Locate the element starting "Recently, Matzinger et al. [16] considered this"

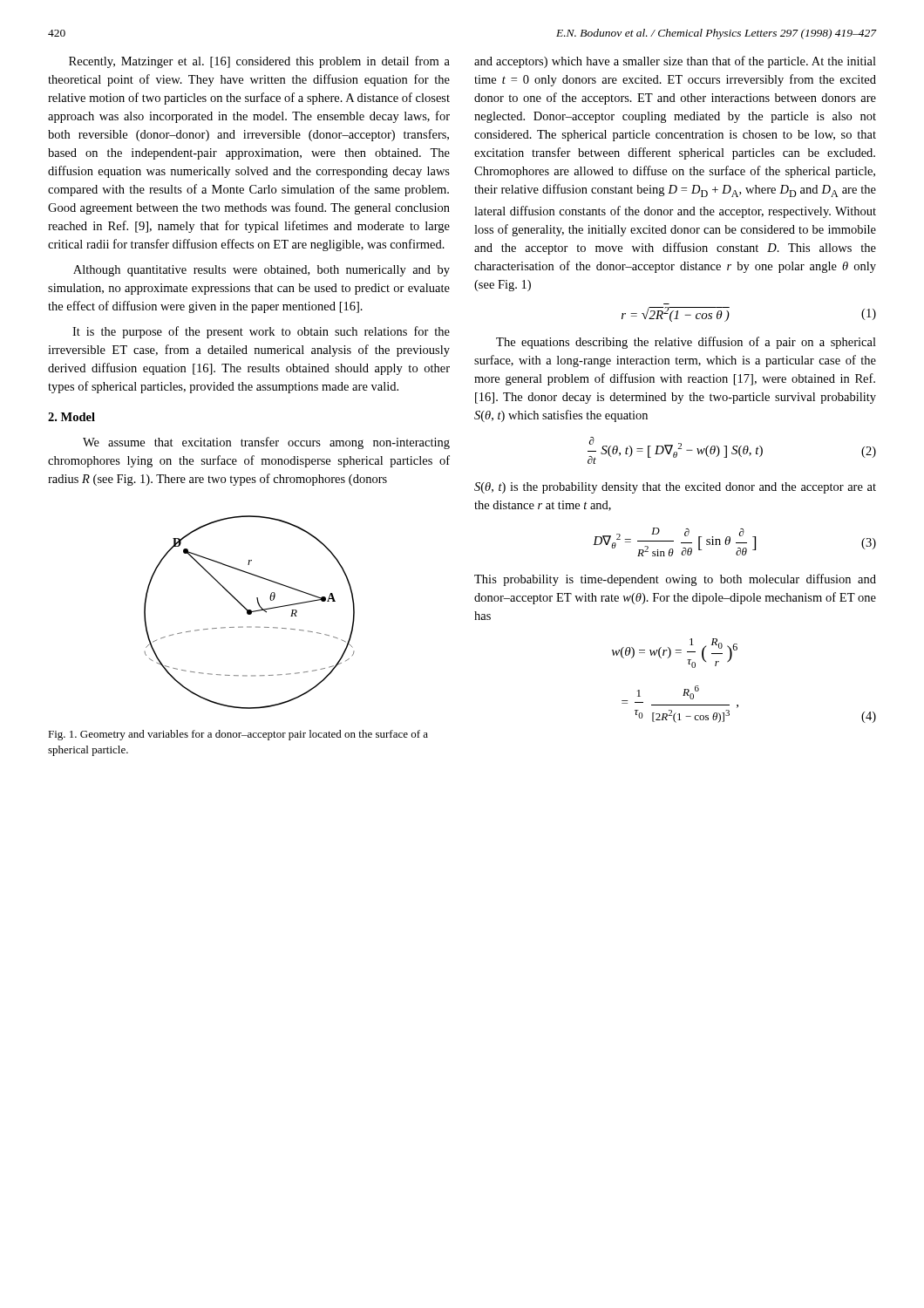[249, 153]
